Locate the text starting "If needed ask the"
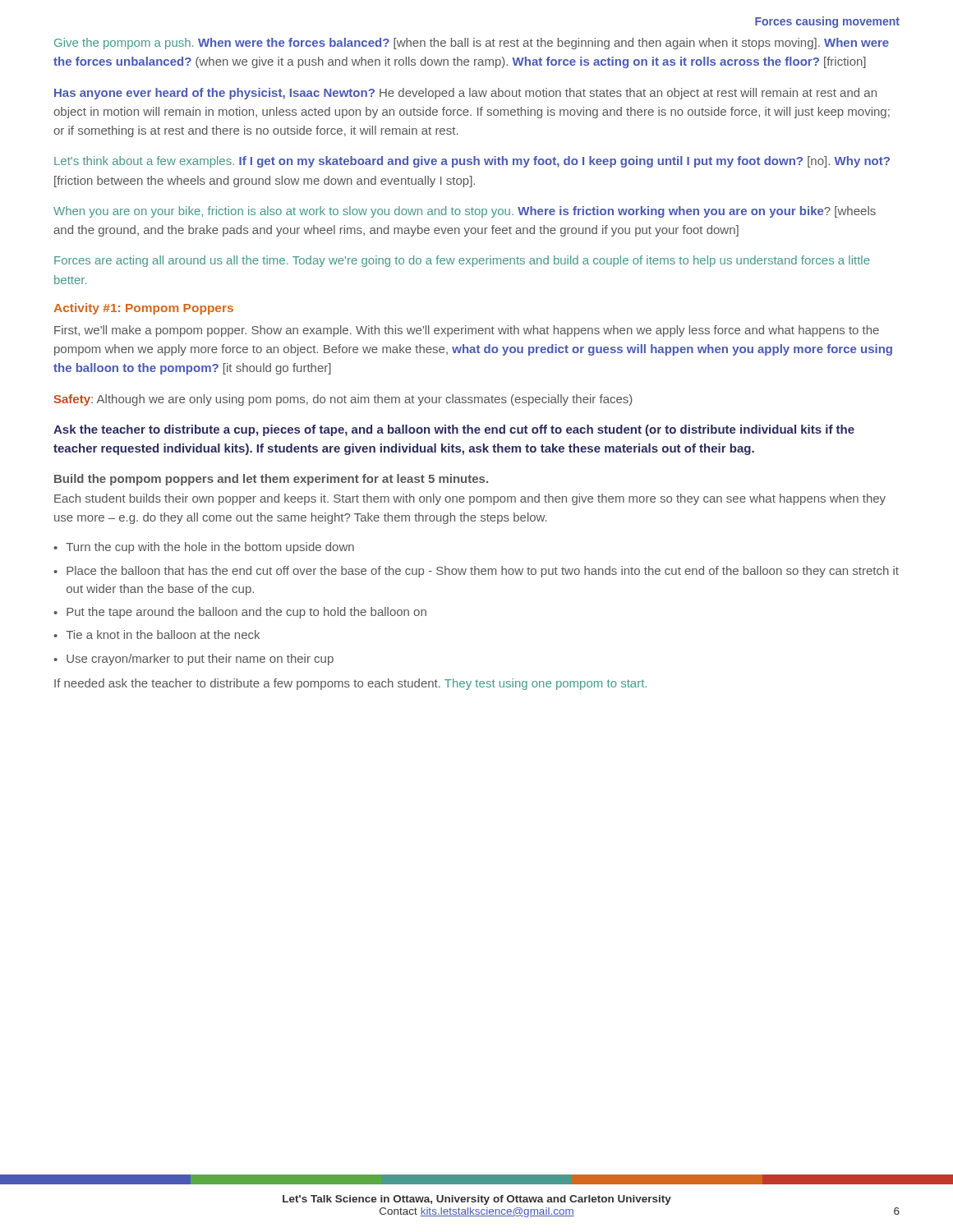 351,683
